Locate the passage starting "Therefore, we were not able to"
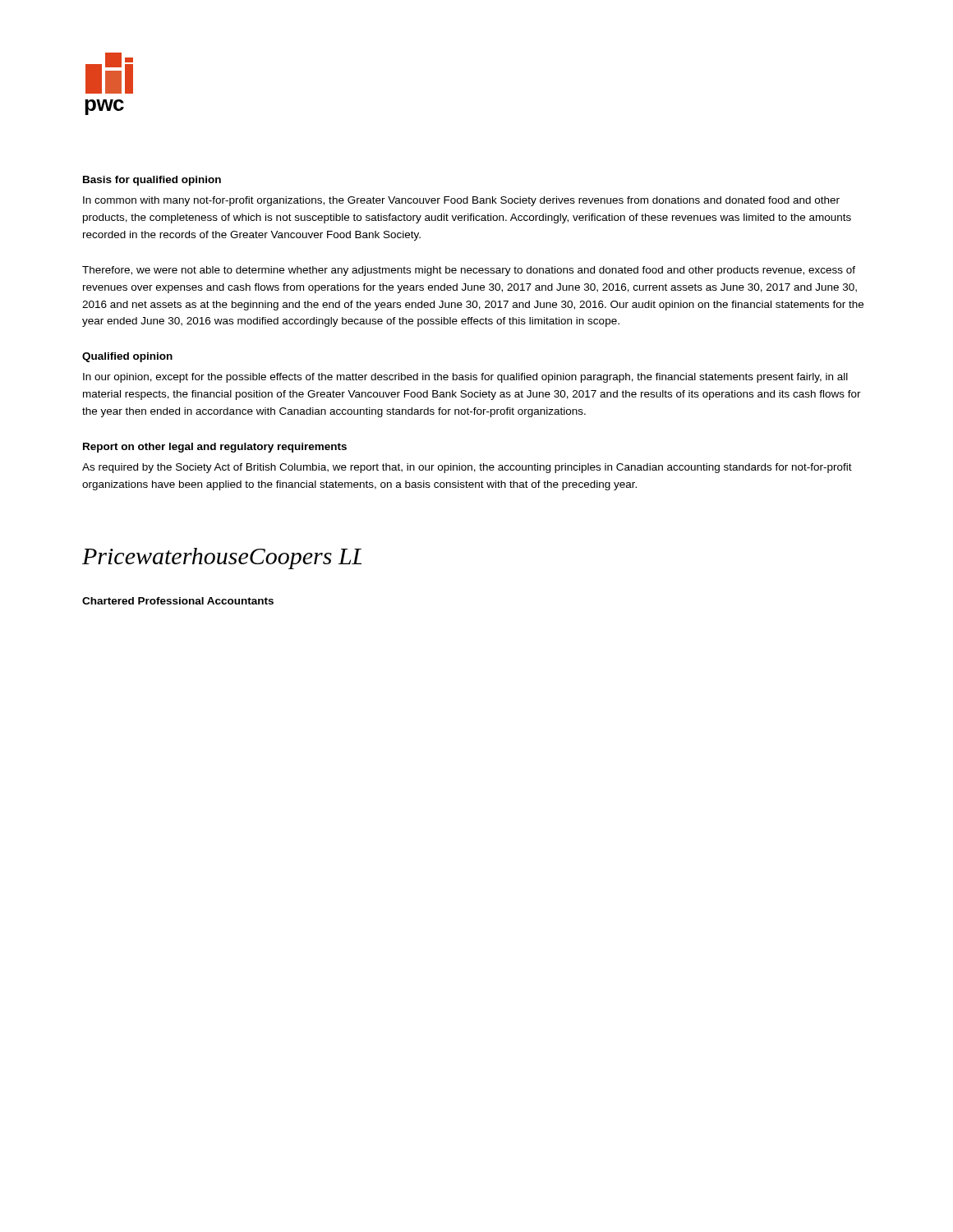The width and height of the screenshot is (953, 1232). pyautogui.click(x=476, y=296)
